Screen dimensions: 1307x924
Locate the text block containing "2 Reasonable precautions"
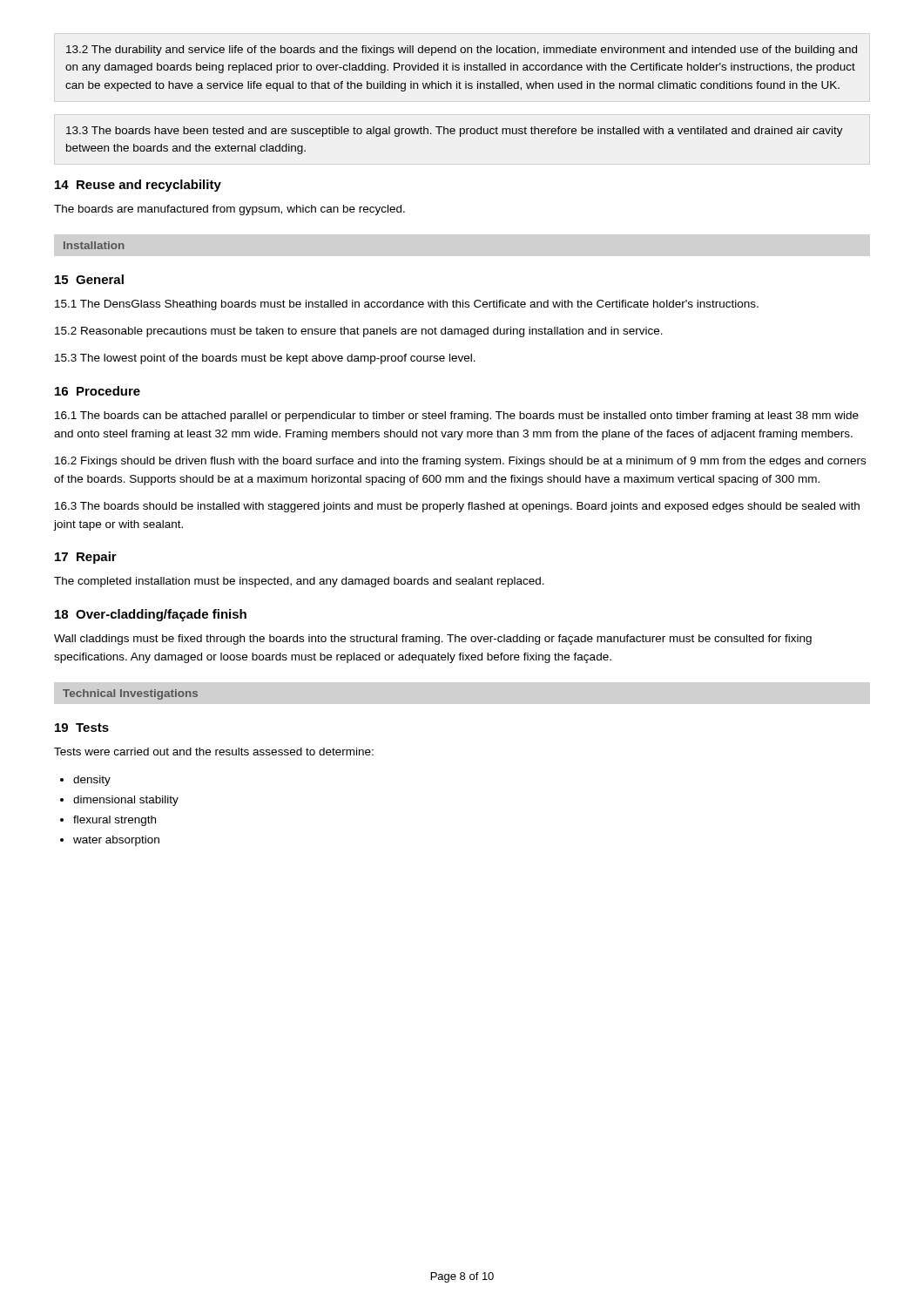click(x=359, y=331)
